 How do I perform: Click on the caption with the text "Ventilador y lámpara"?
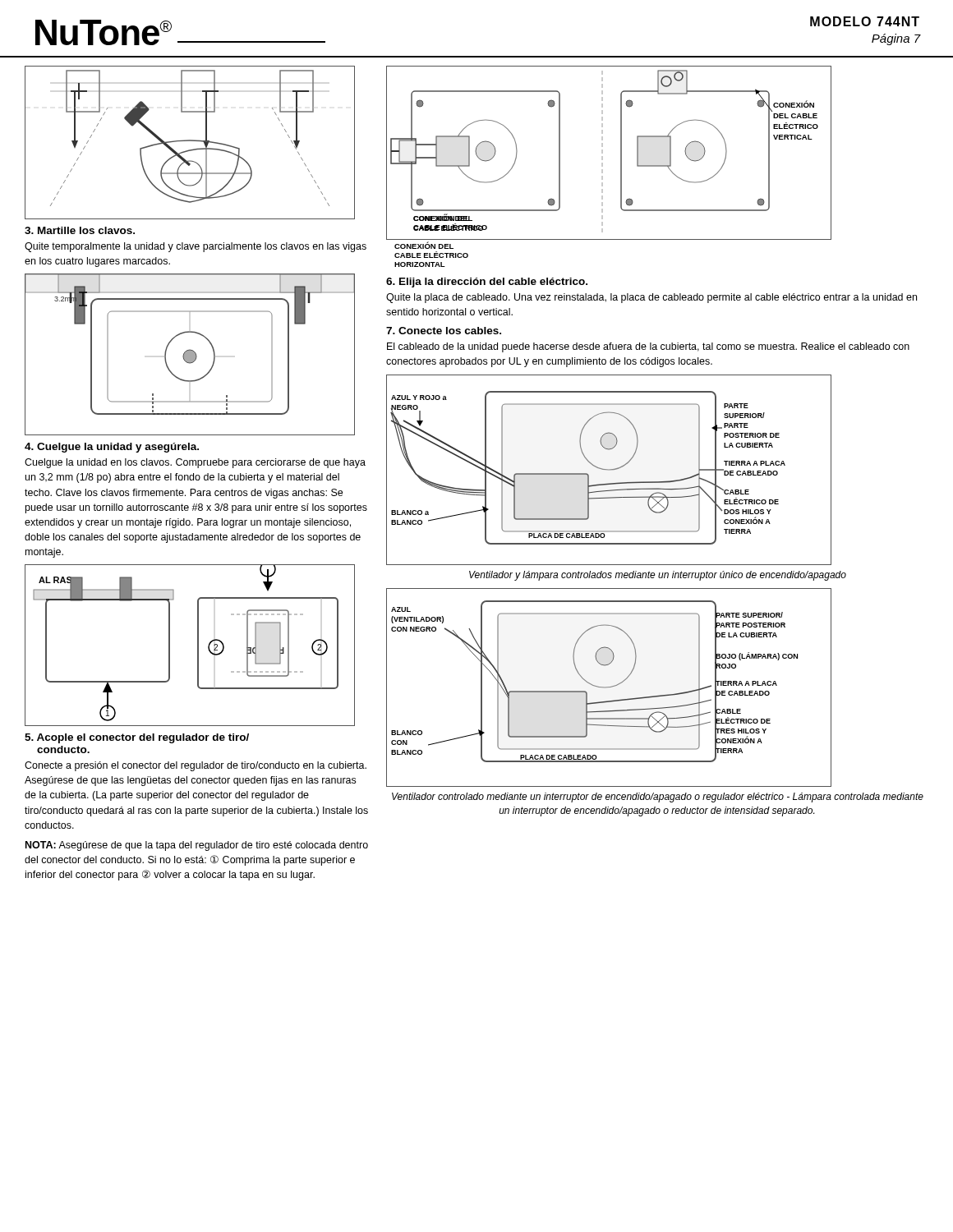657,575
